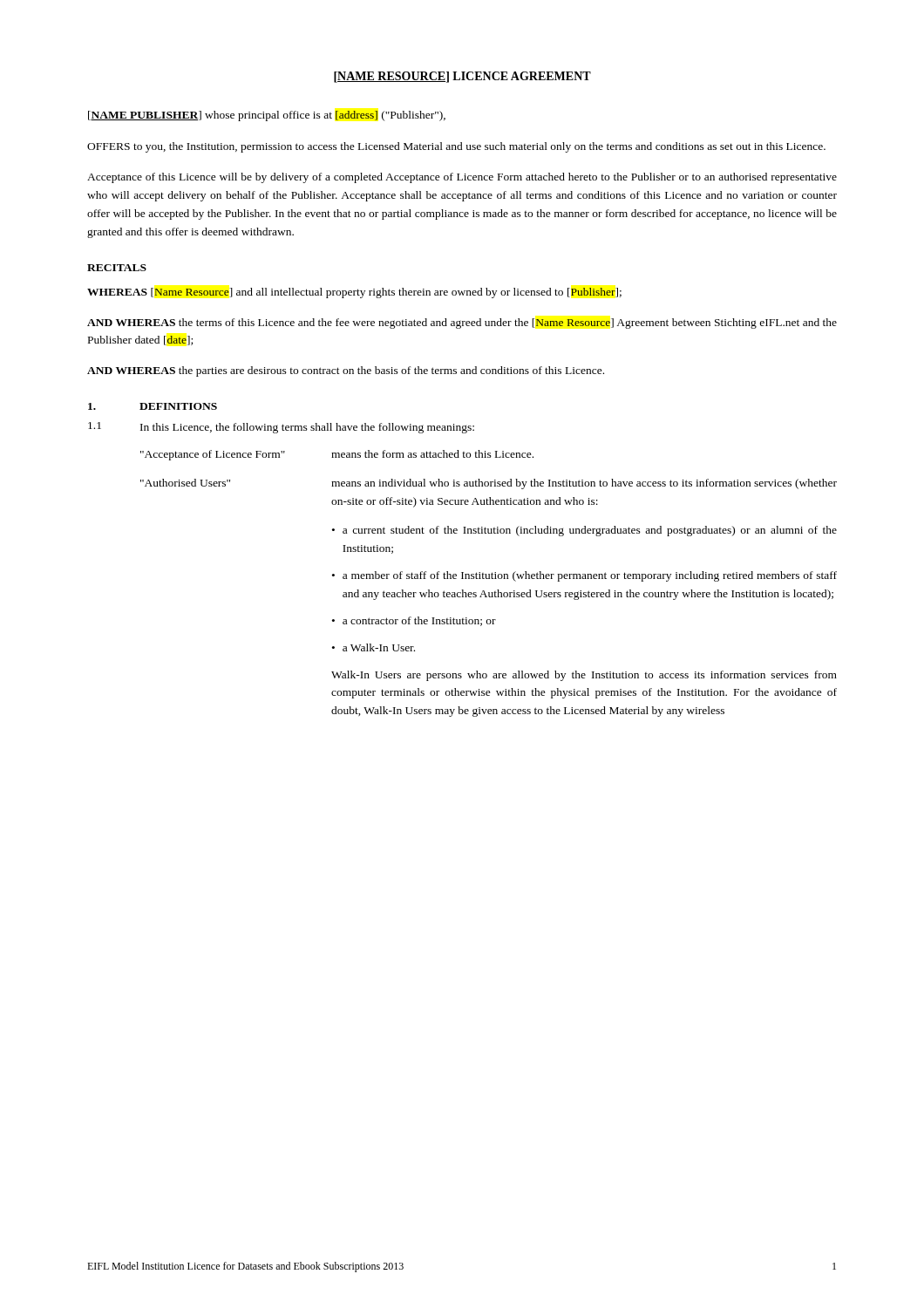Viewport: 924px width, 1308px height.
Task: Navigate to the element starting "1 In this Licence, the following terms"
Action: point(462,428)
